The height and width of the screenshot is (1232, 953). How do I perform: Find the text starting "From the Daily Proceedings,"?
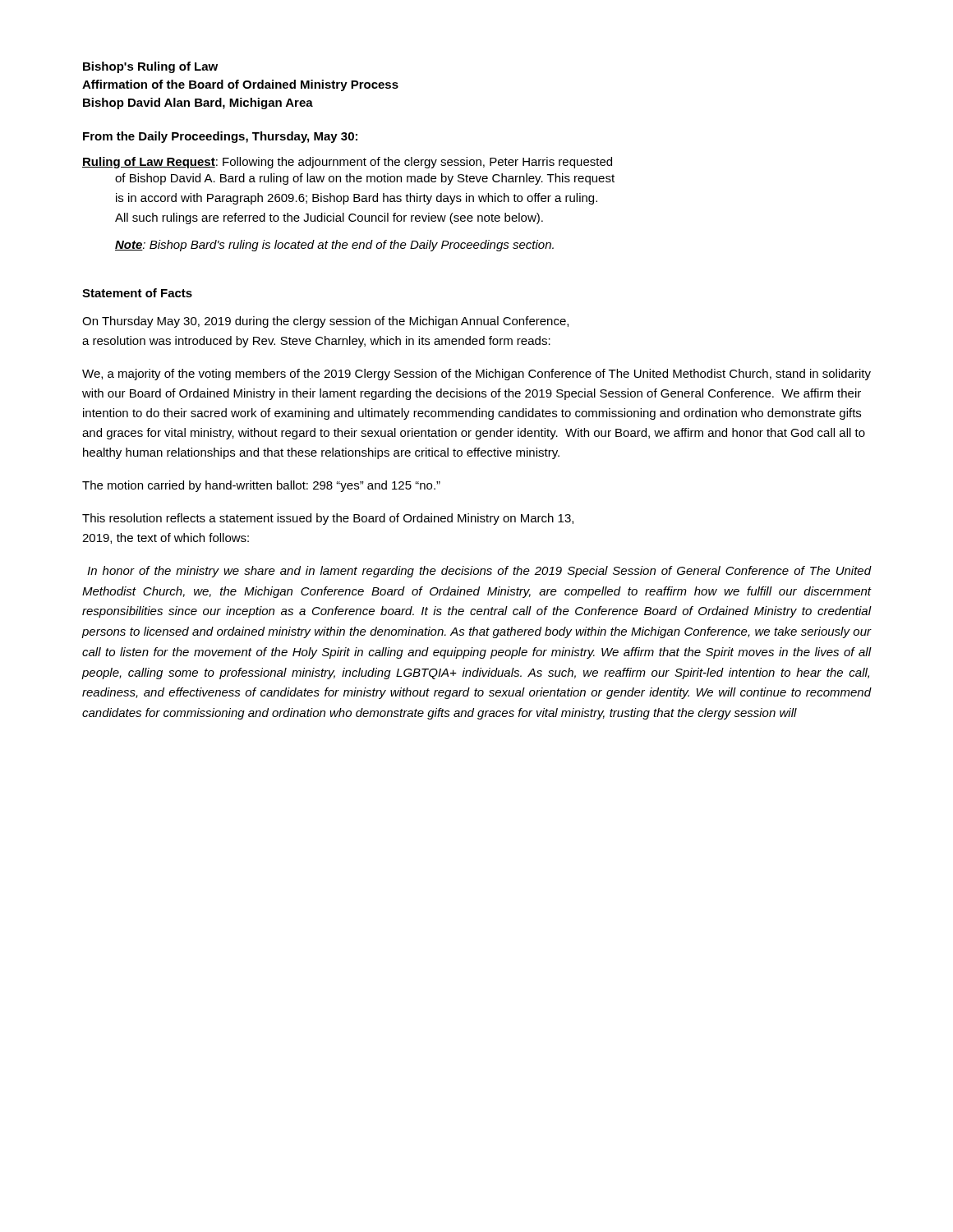tap(220, 136)
